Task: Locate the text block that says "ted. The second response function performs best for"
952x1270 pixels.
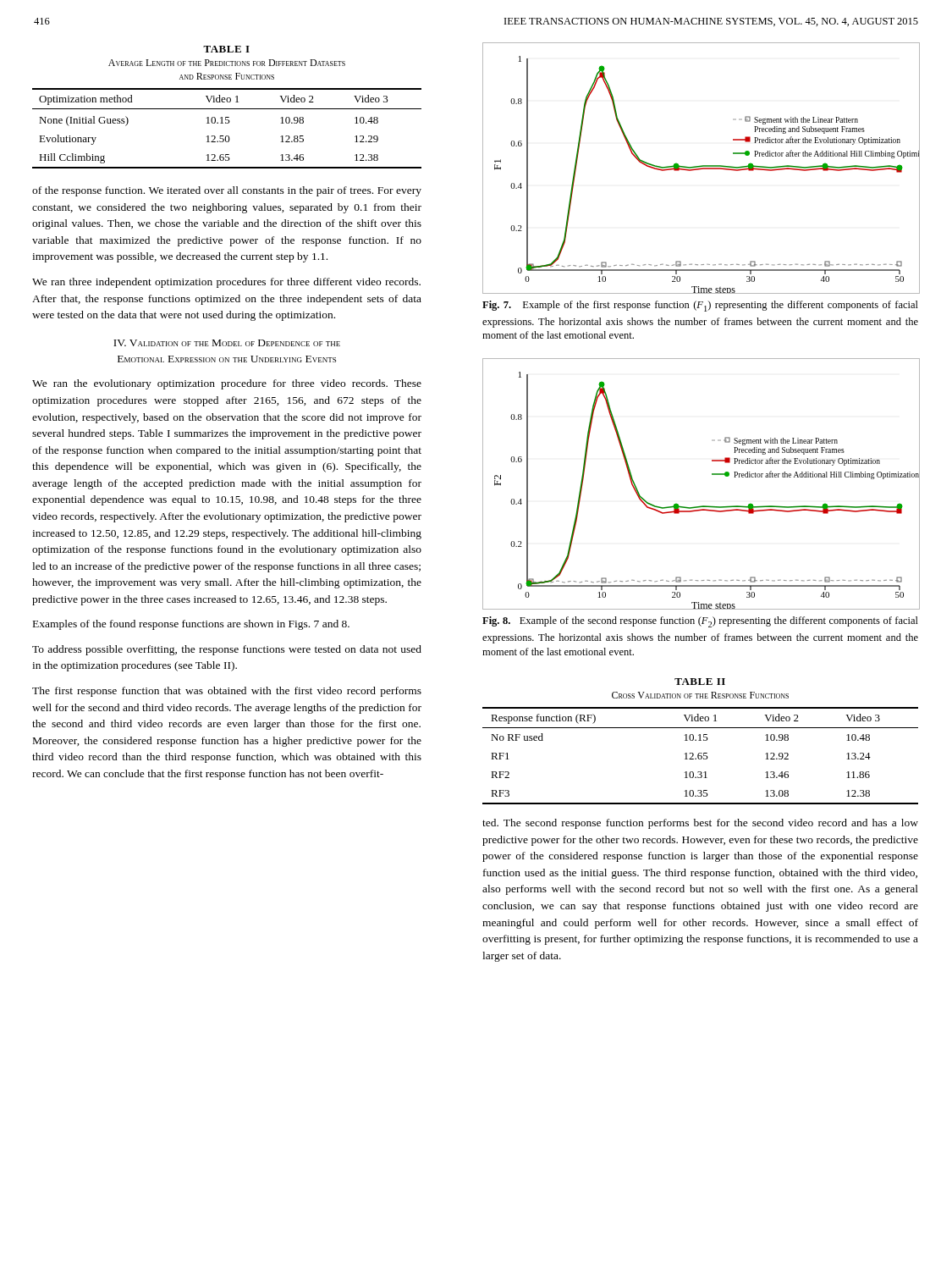Action: [x=700, y=889]
